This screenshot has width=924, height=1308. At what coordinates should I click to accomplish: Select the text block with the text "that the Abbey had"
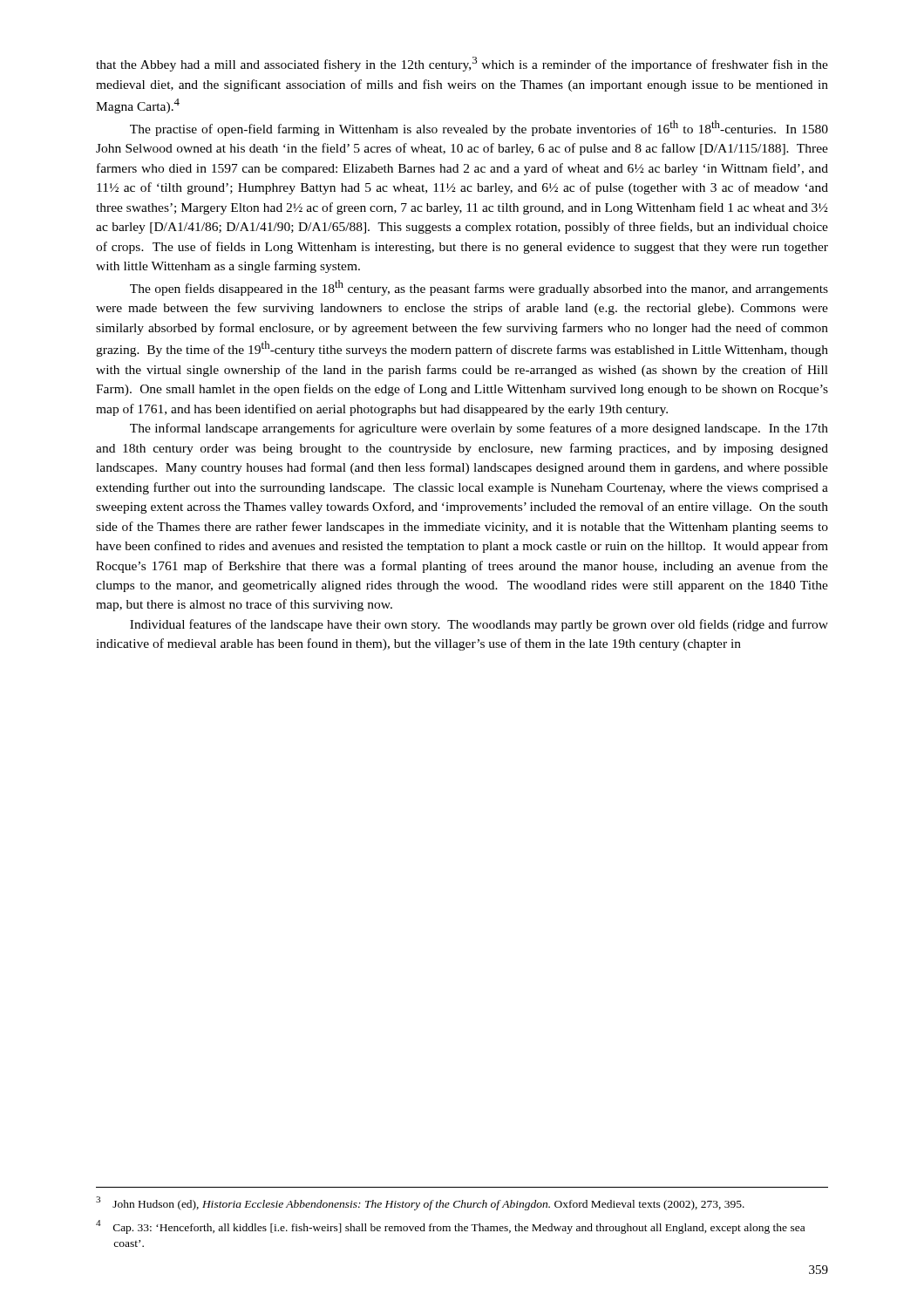point(462,84)
